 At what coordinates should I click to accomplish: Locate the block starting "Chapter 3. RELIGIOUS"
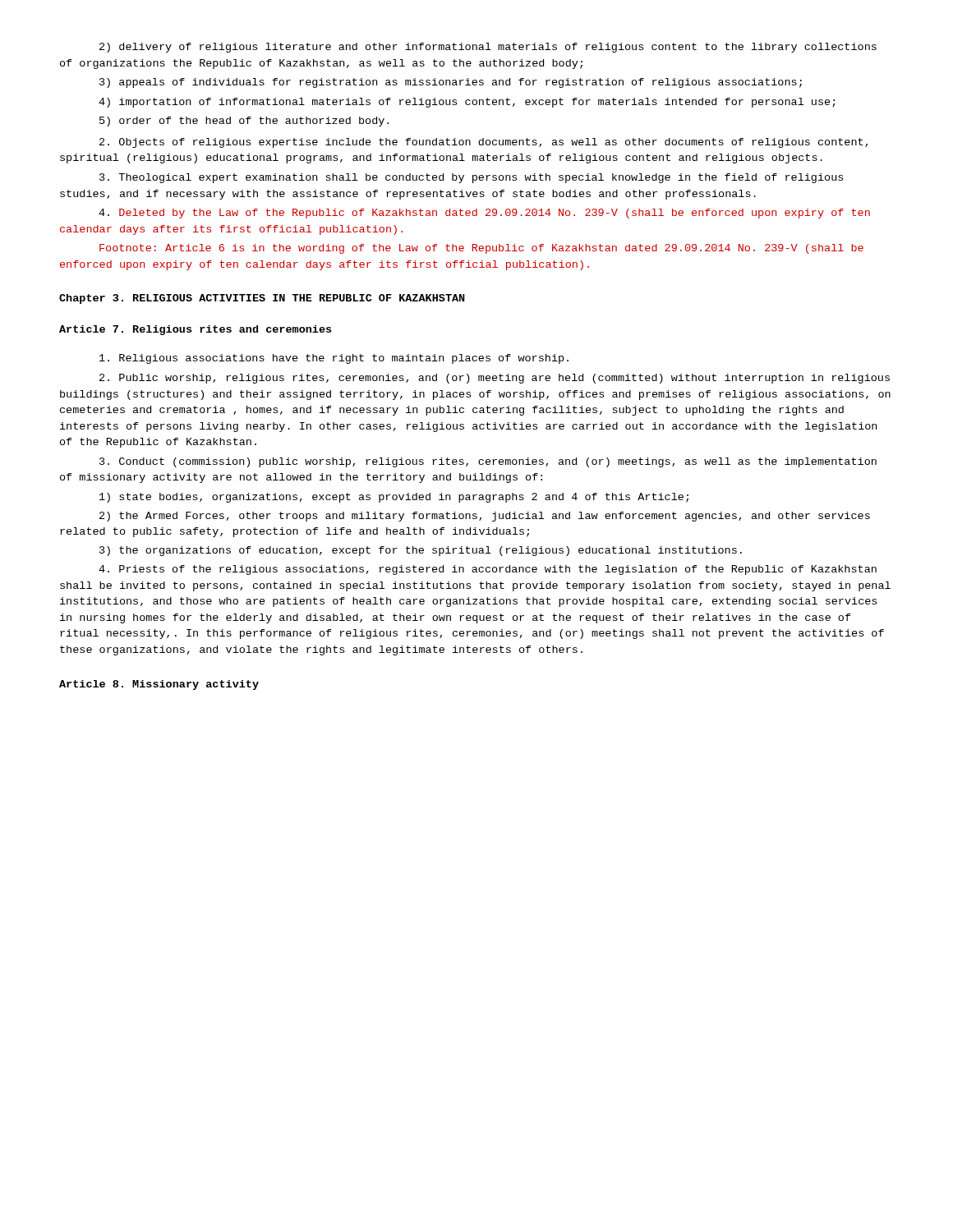tap(262, 299)
